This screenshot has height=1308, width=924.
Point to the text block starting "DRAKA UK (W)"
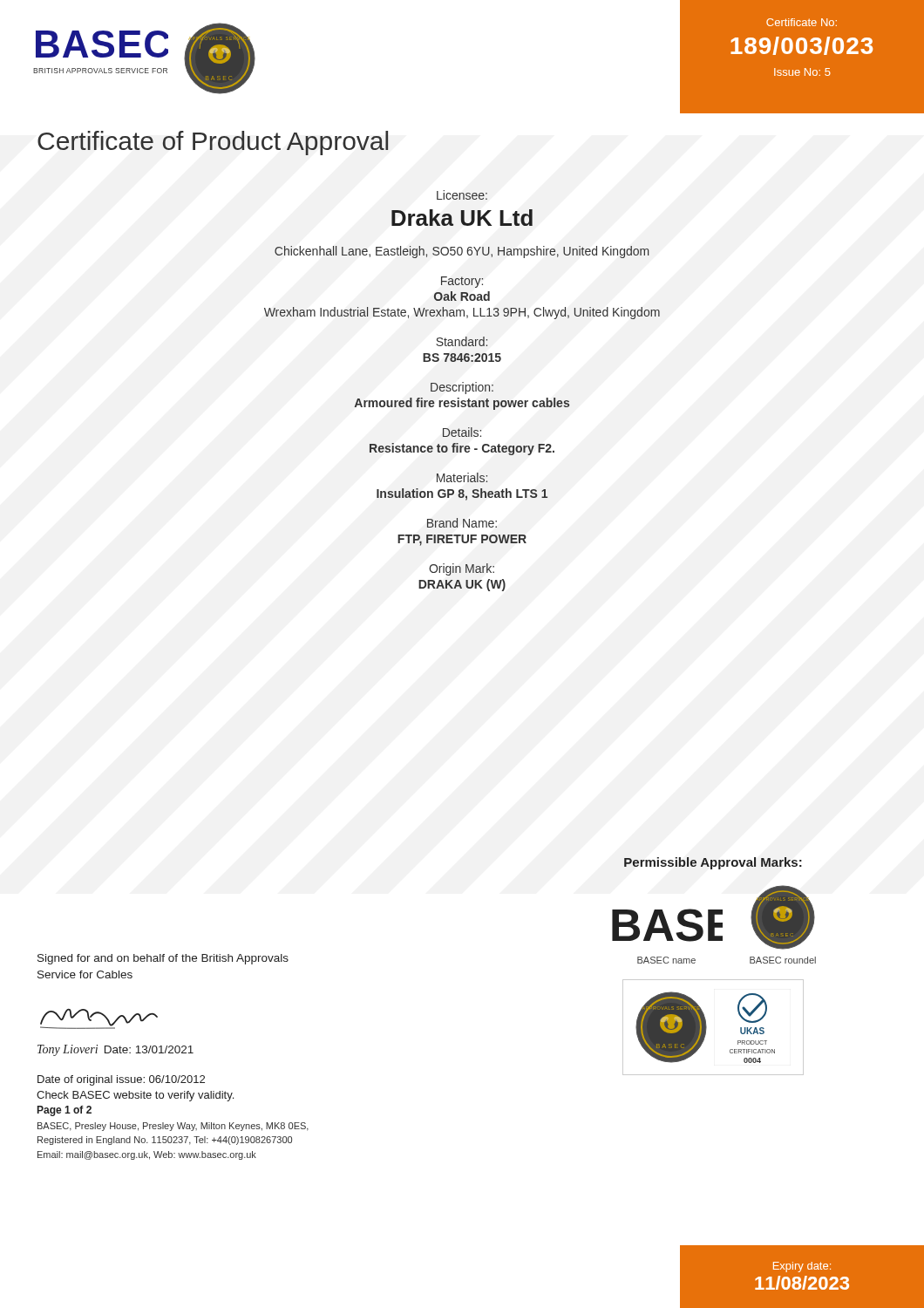462,584
